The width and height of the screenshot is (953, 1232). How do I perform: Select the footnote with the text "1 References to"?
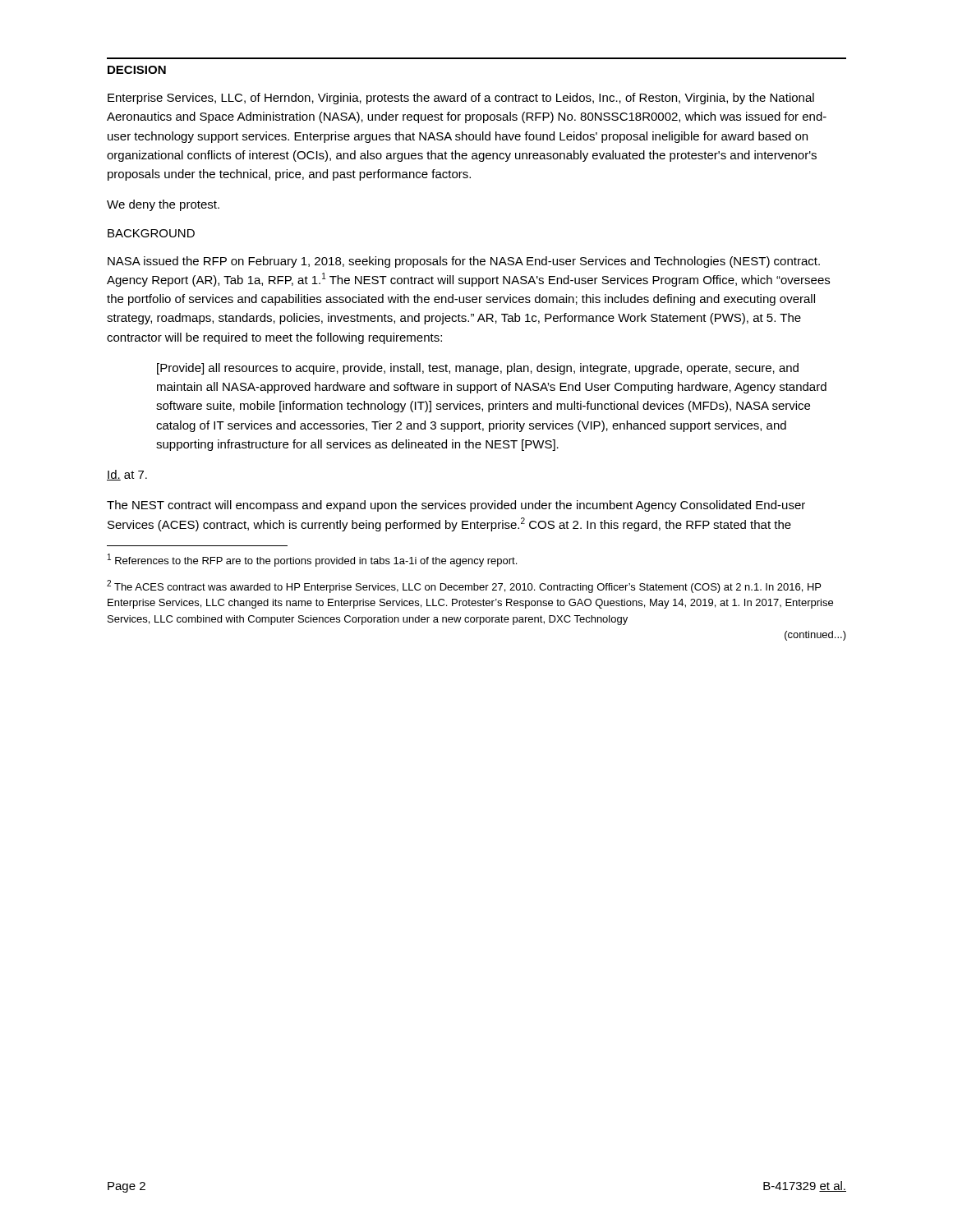tap(312, 560)
